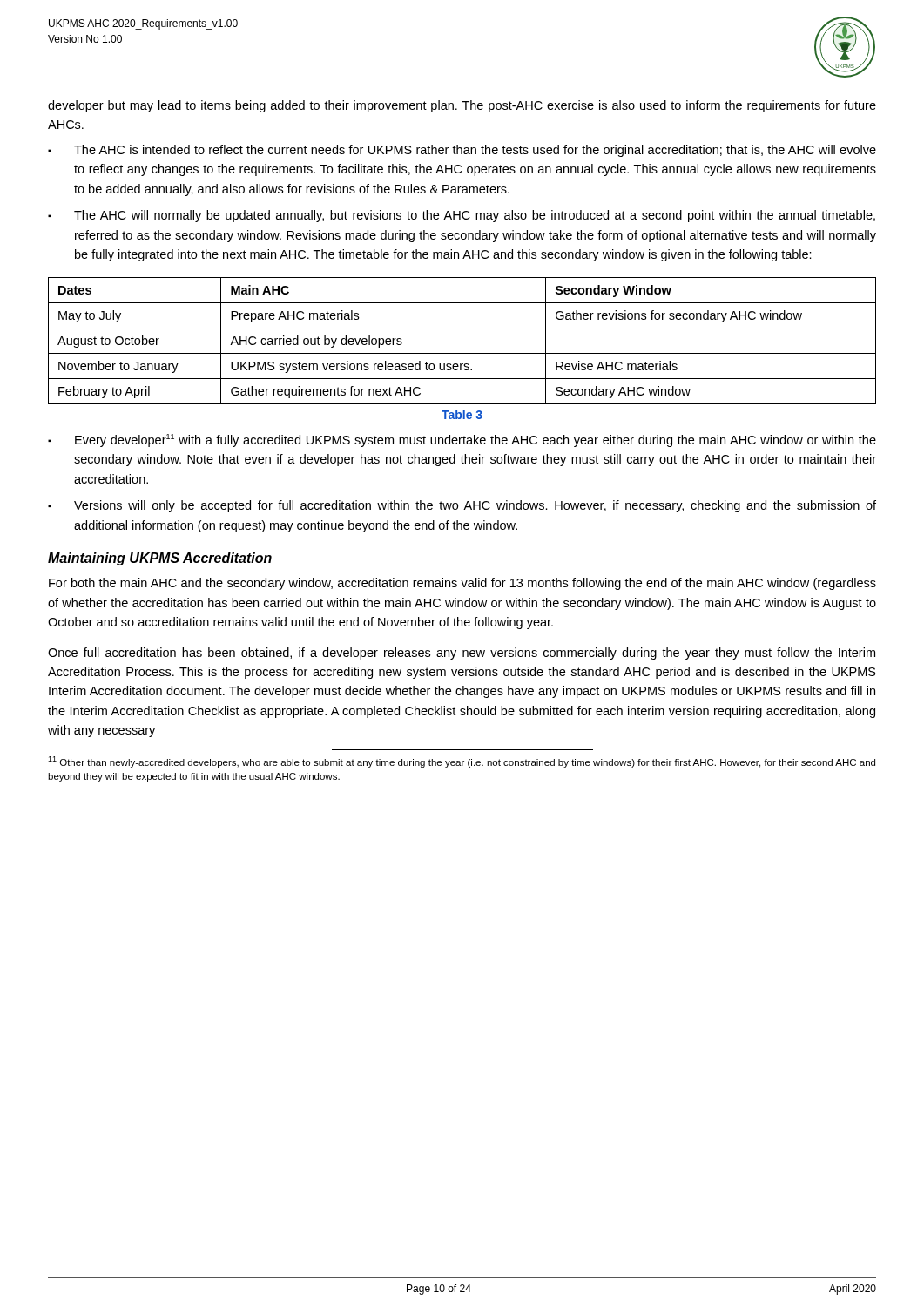The width and height of the screenshot is (924, 1307).
Task: Click the passage that begins "▪ Versions will only be accepted"
Action: [462, 515]
